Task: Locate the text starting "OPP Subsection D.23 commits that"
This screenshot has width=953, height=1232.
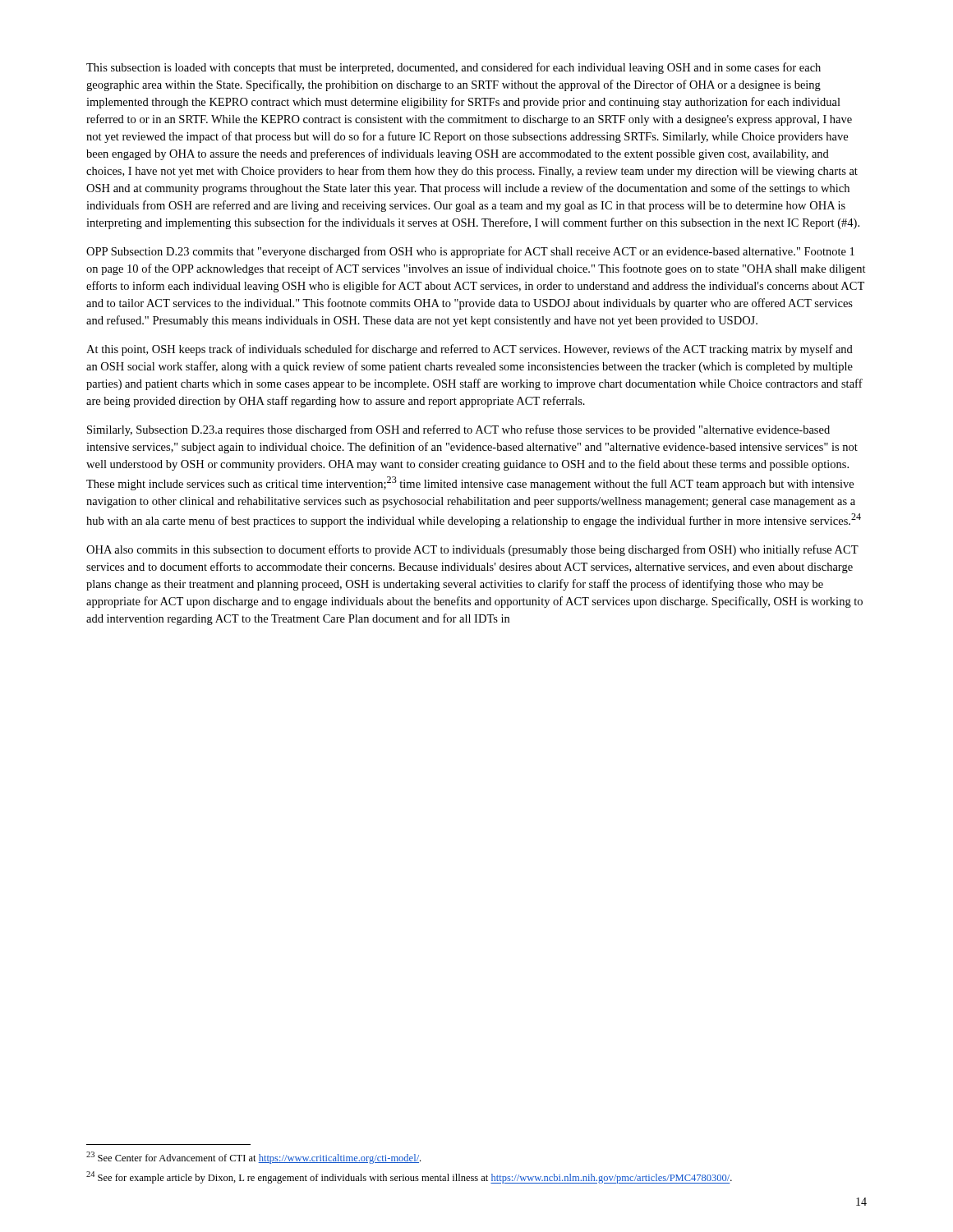Action: tap(476, 286)
